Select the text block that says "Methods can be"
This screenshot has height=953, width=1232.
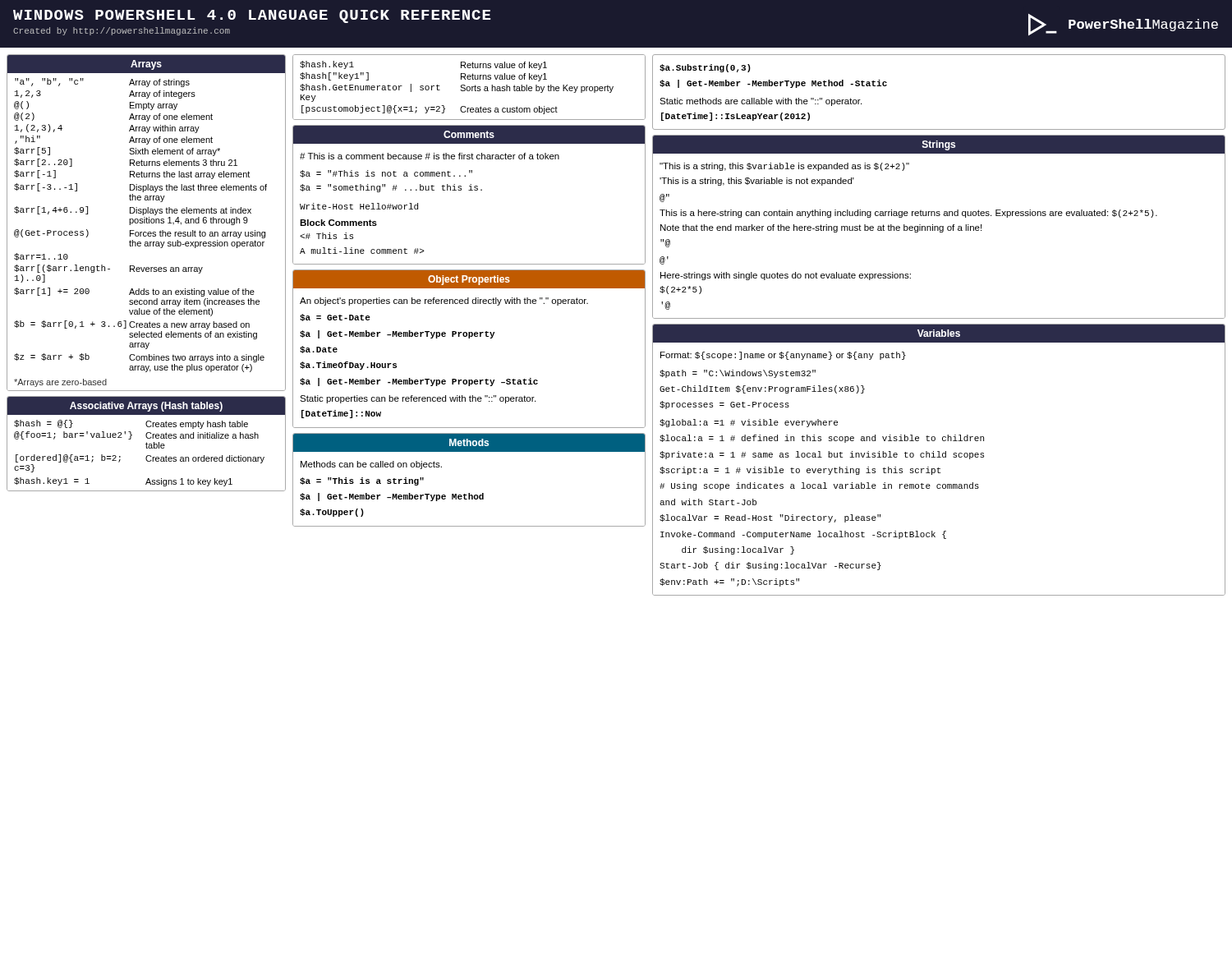(x=371, y=464)
